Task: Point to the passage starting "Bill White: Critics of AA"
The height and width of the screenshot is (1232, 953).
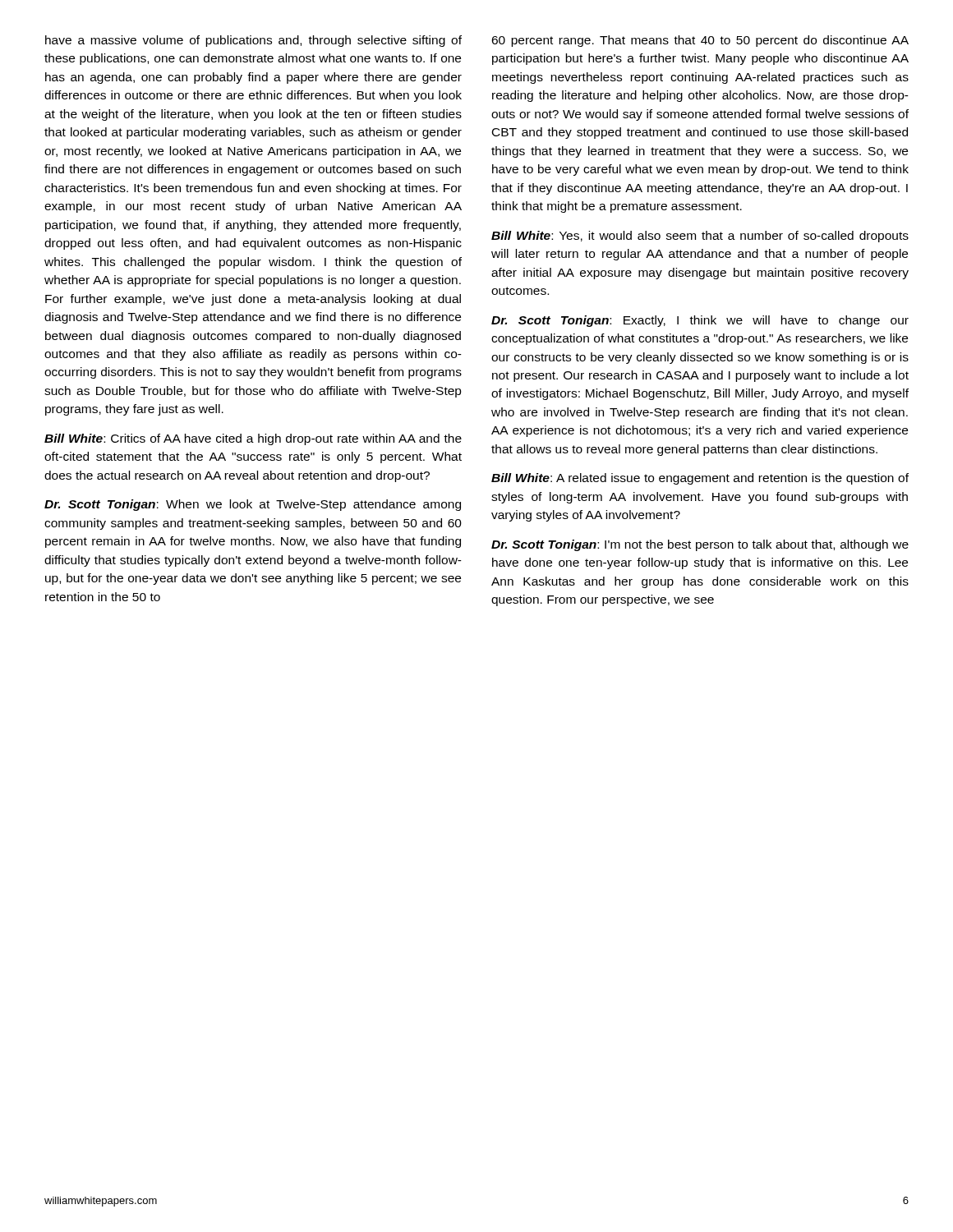Action: click(x=253, y=457)
